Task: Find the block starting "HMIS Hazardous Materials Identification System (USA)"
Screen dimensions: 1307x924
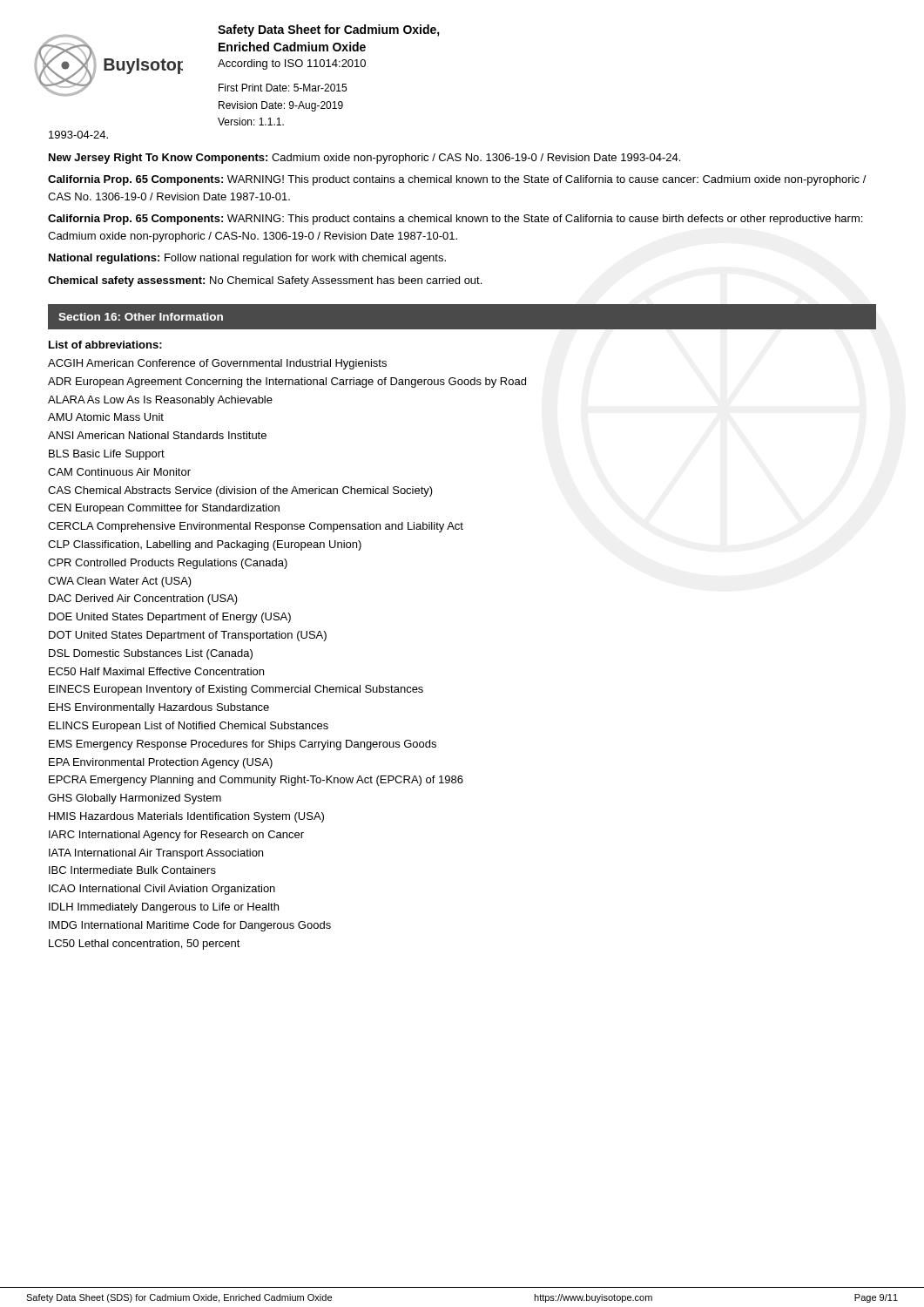Action: click(186, 816)
